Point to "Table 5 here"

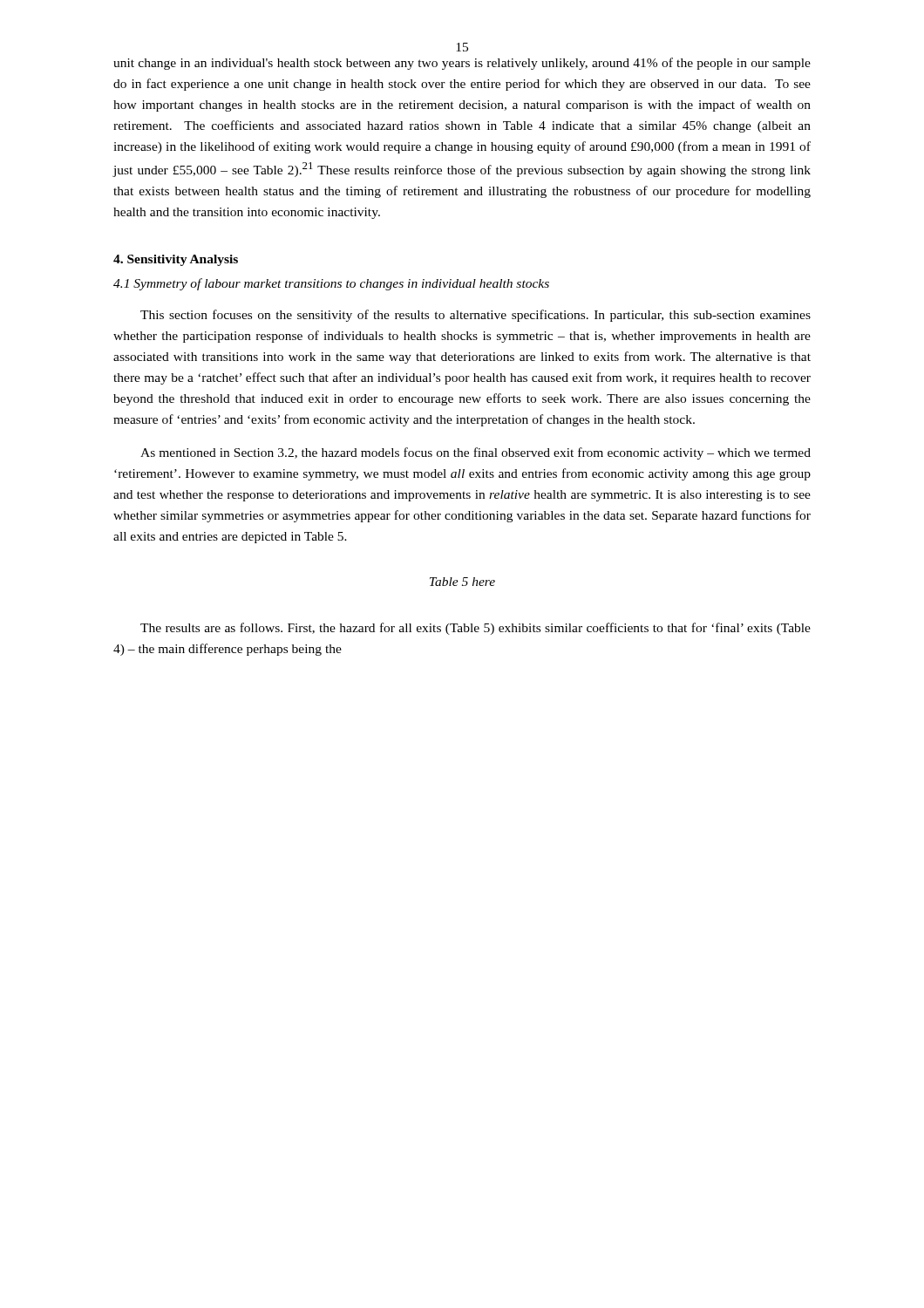point(462,582)
